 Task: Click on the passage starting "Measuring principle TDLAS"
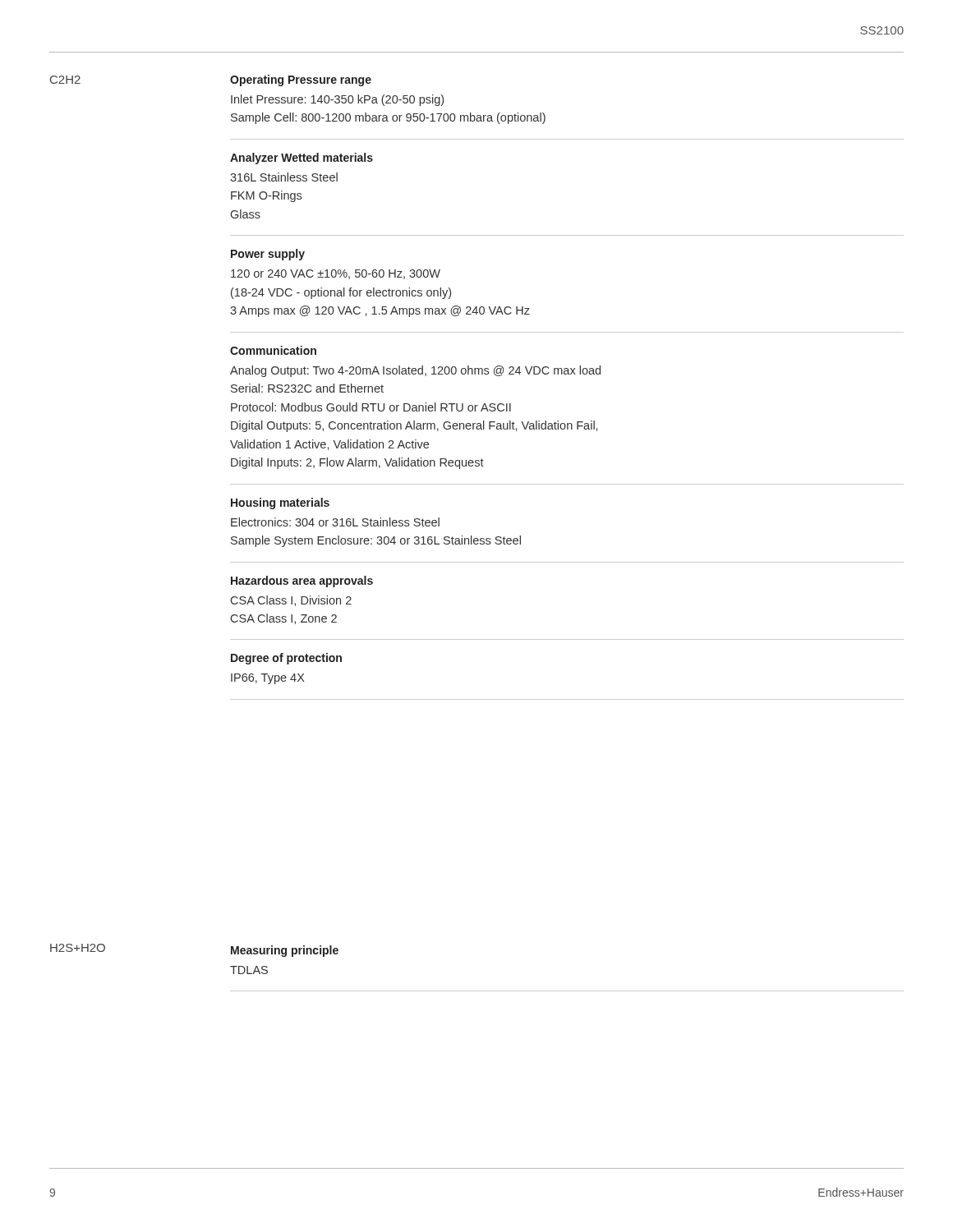point(285,951)
